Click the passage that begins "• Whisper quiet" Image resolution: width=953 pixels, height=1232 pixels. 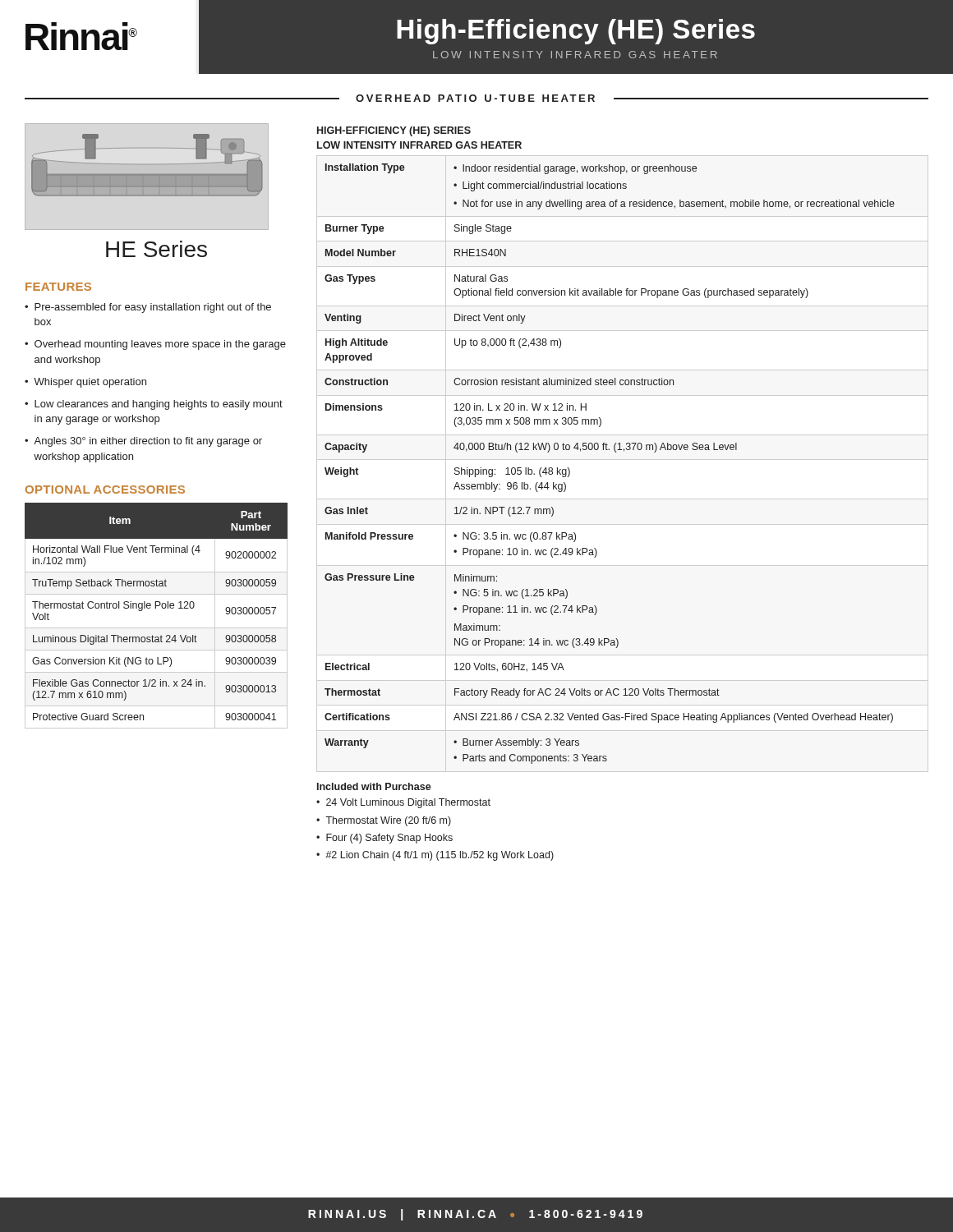point(86,382)
